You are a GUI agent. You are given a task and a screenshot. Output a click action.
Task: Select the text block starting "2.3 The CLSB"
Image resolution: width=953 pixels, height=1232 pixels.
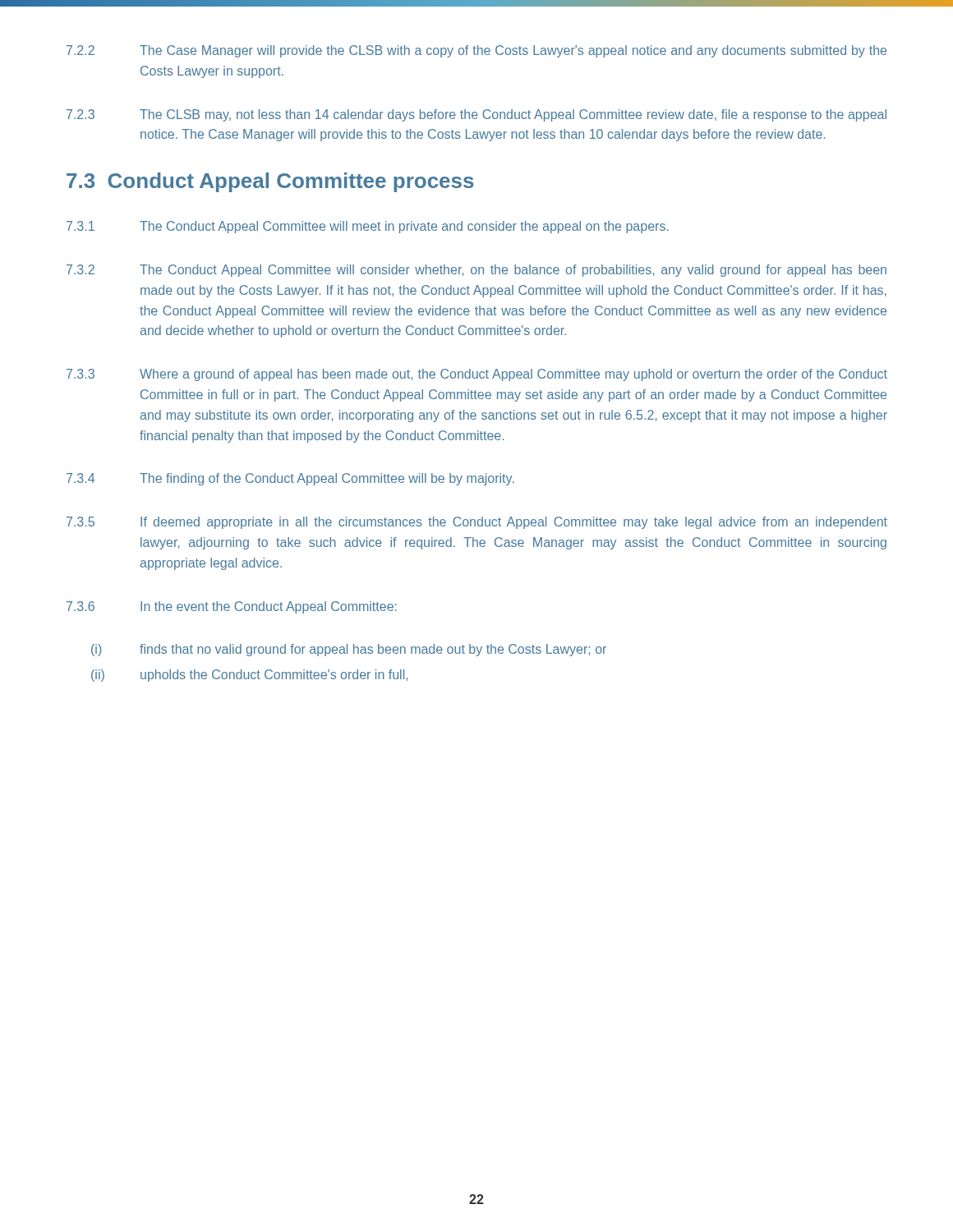(x=476, y=125)
